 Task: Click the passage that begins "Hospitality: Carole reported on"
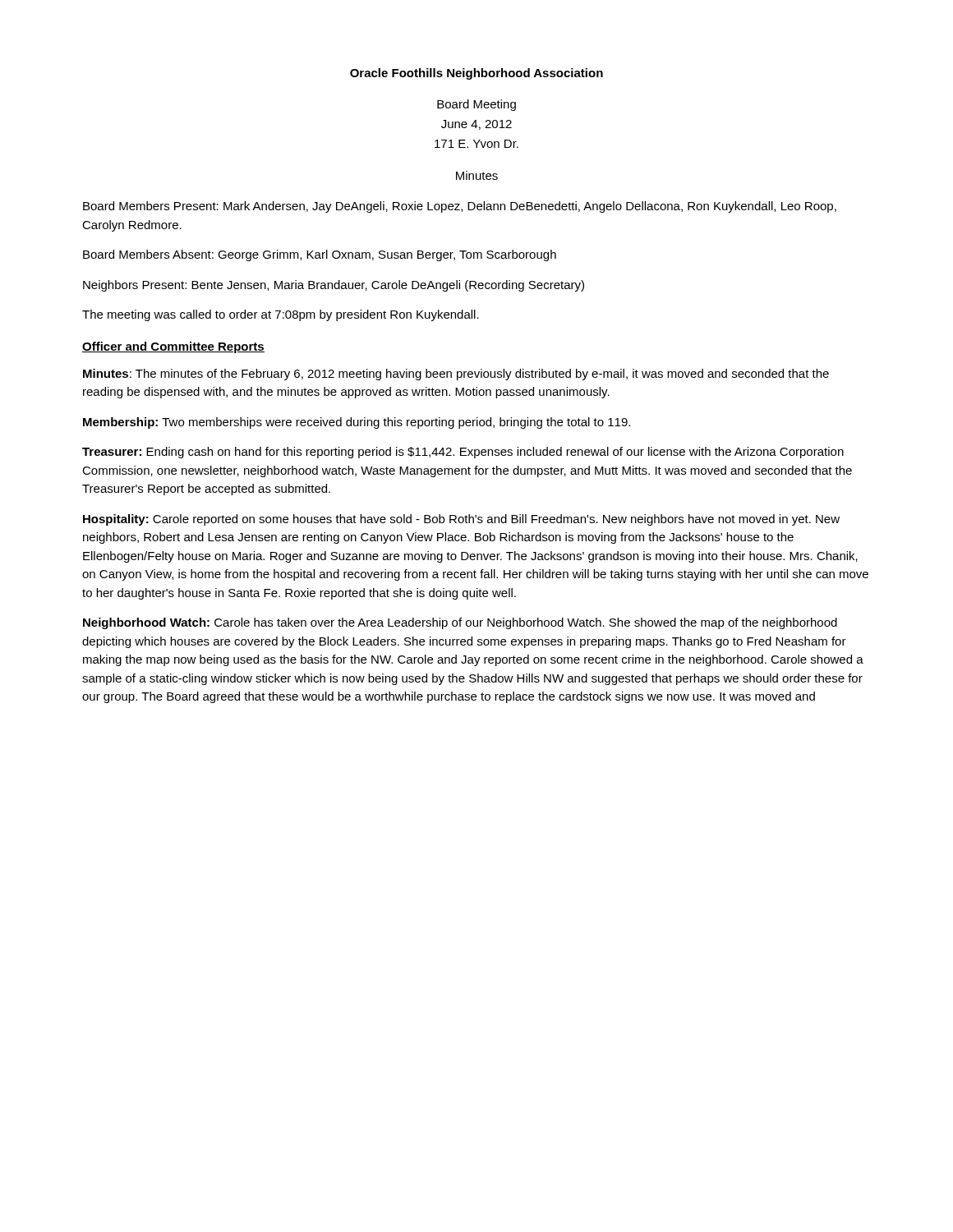click(476, 555)
